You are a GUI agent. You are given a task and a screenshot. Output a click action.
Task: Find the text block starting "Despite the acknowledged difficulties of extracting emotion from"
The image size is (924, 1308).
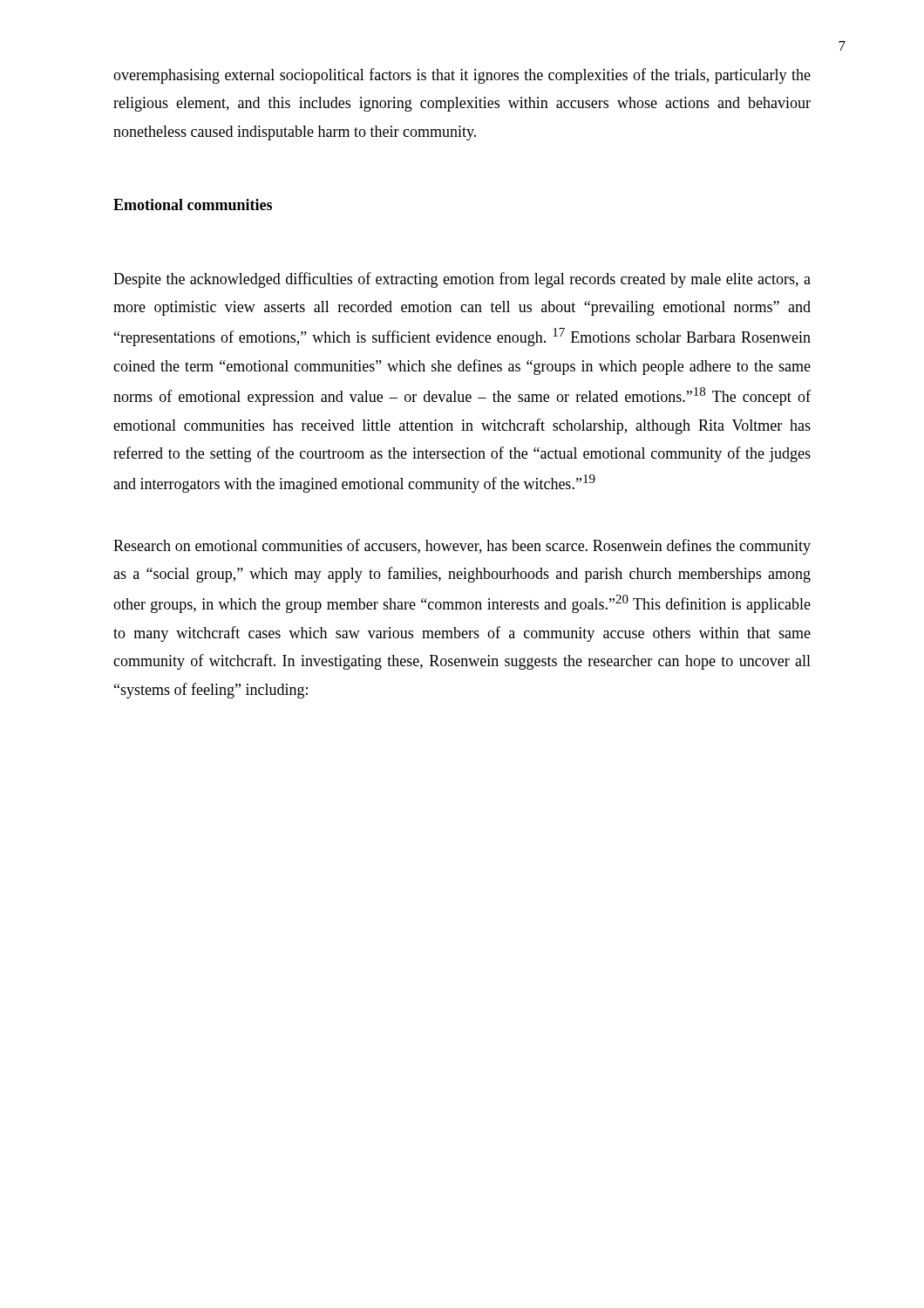pos(462,381)
